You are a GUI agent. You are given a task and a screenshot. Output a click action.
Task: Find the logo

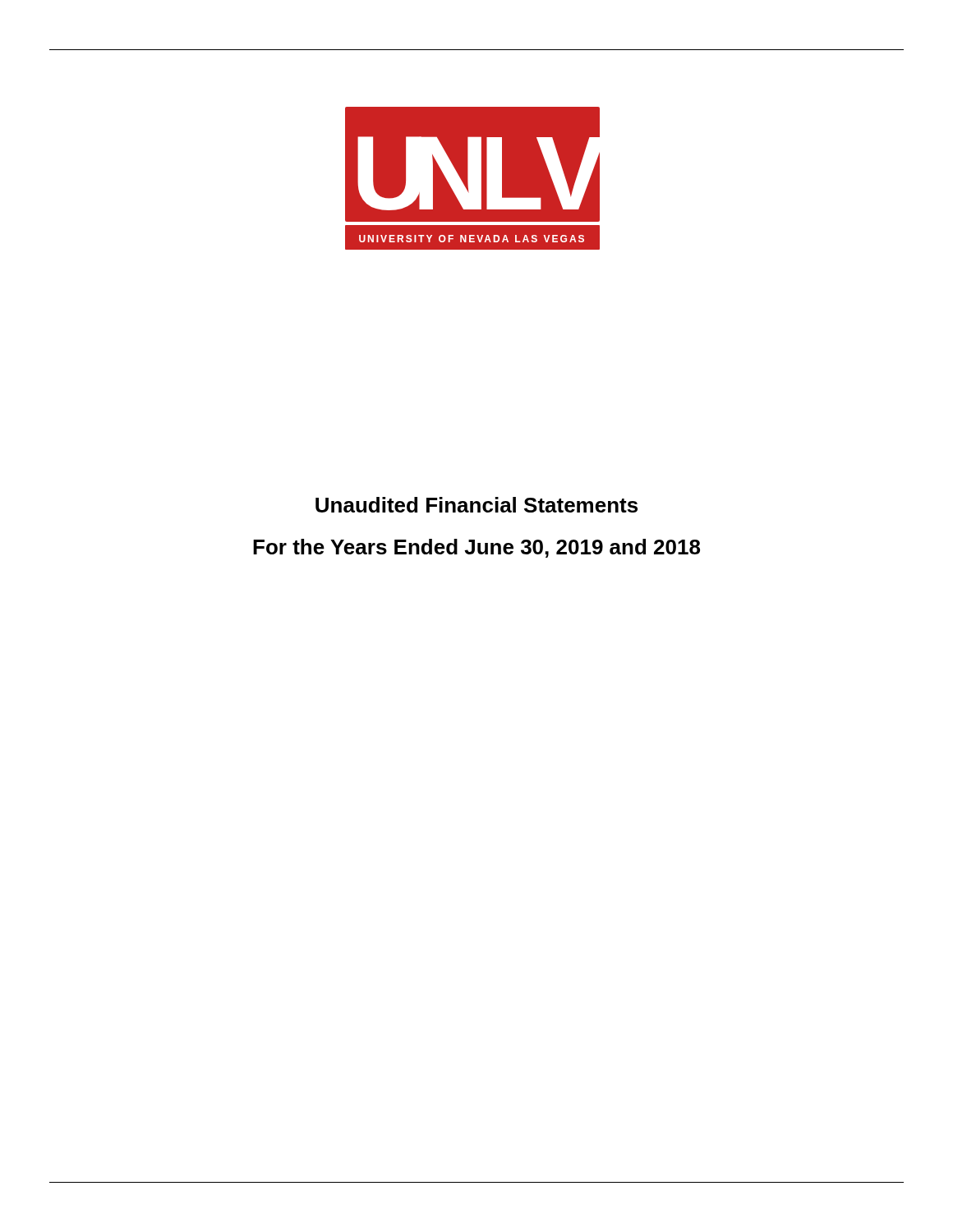point(476,181)
